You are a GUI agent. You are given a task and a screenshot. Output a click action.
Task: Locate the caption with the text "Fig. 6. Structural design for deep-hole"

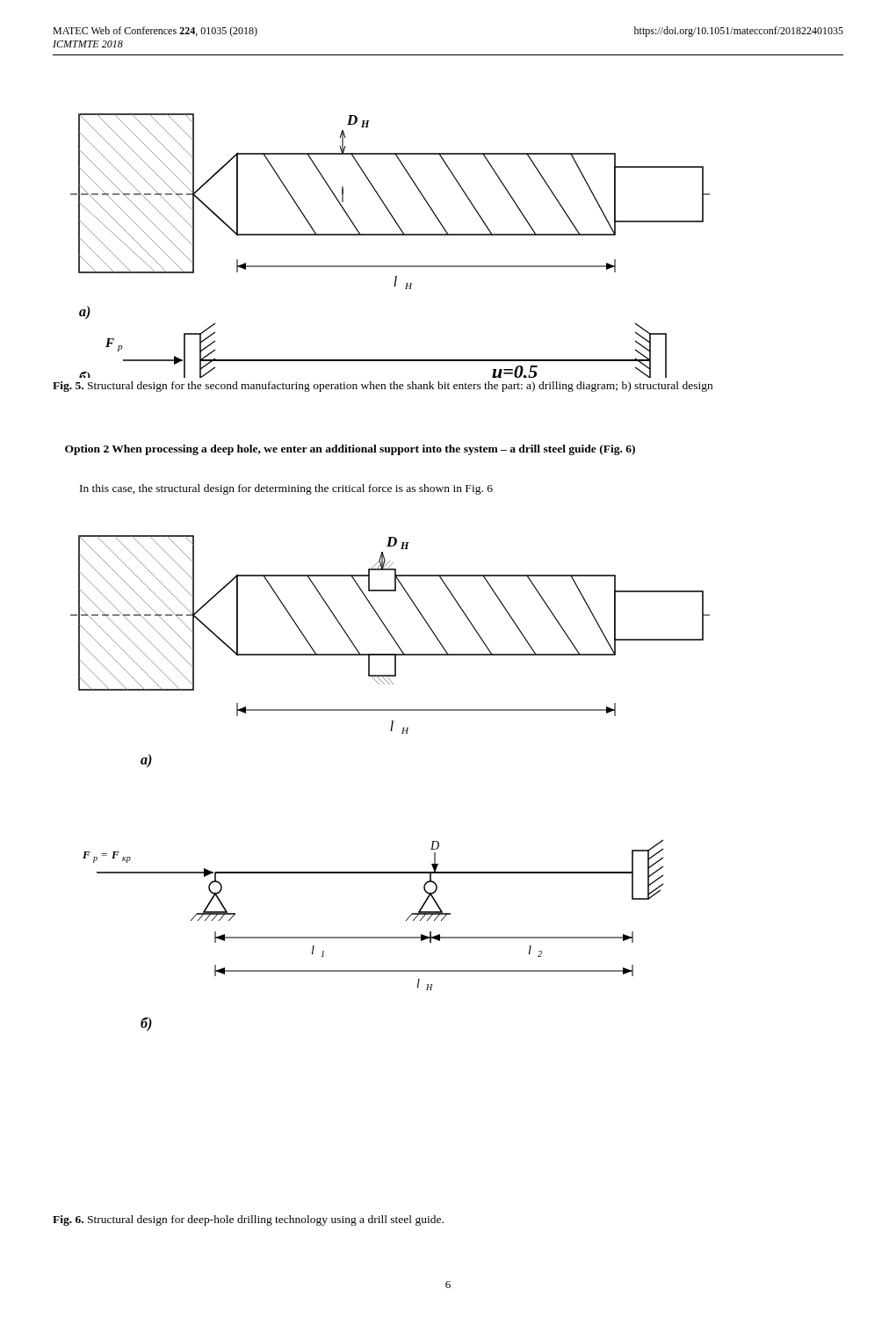coord(249,1219)
